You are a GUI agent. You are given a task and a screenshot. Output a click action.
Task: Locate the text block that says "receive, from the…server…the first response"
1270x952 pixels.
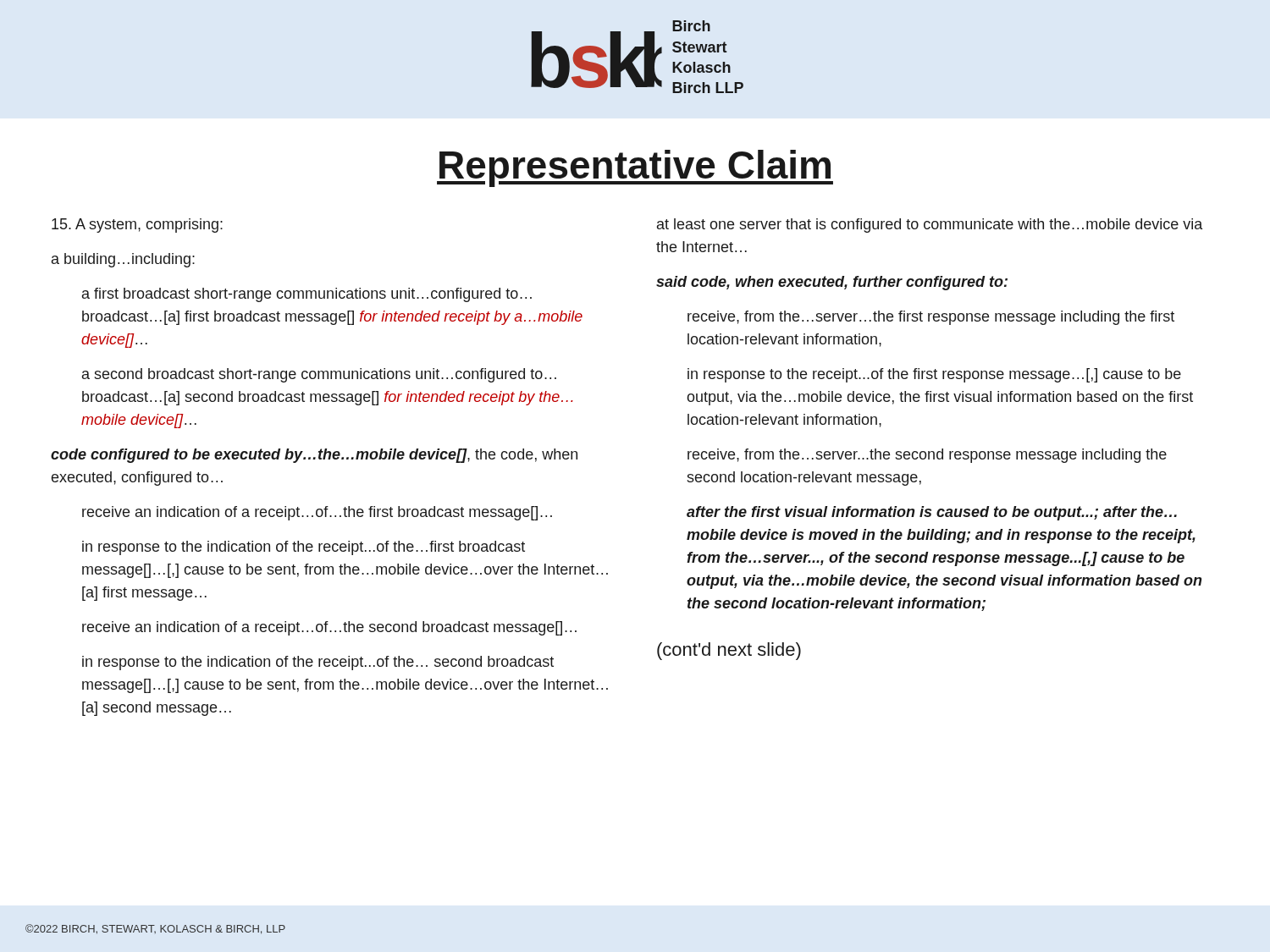click(x=938, y=328)
